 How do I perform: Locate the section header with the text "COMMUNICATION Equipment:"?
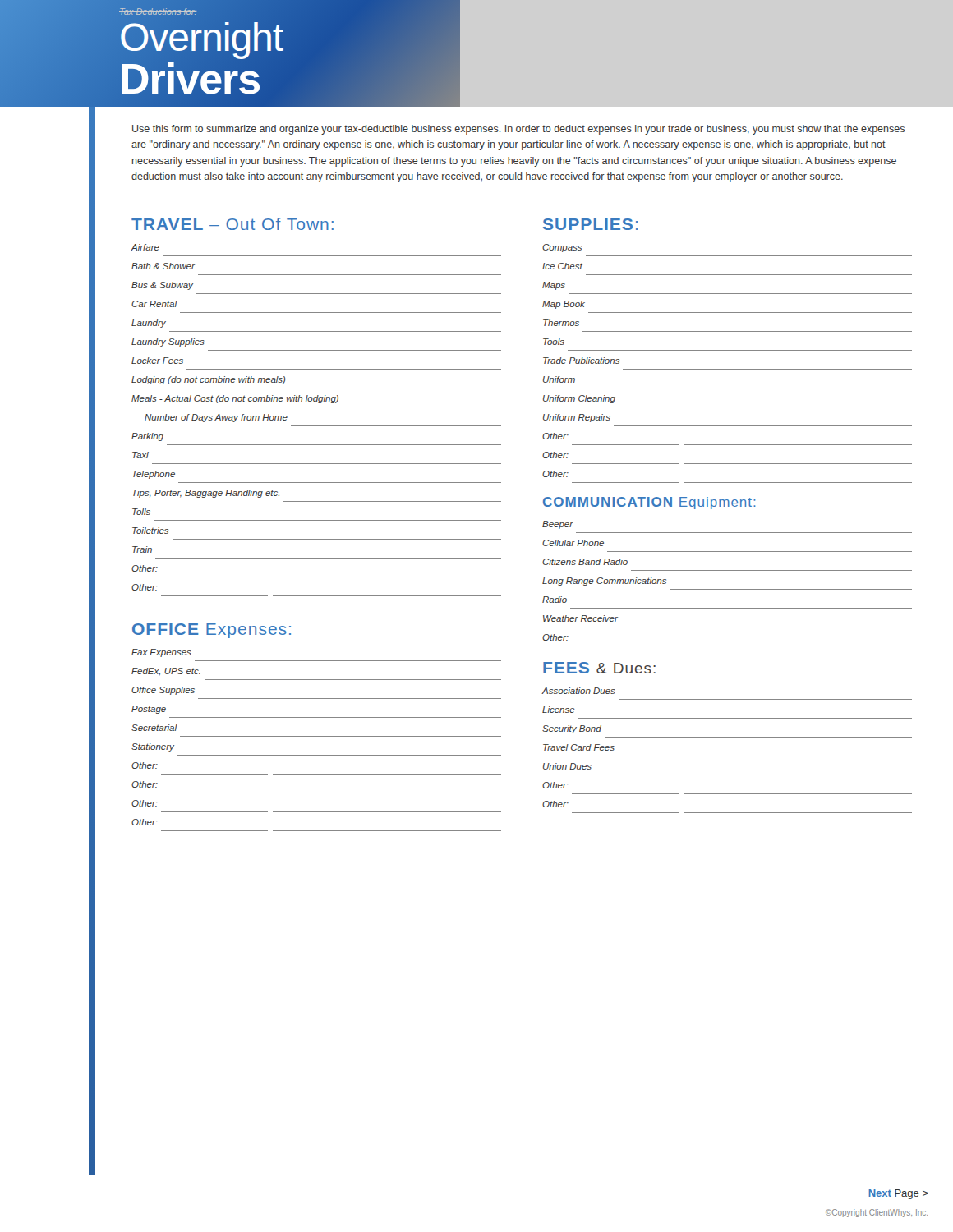click(x=650, y=502)
